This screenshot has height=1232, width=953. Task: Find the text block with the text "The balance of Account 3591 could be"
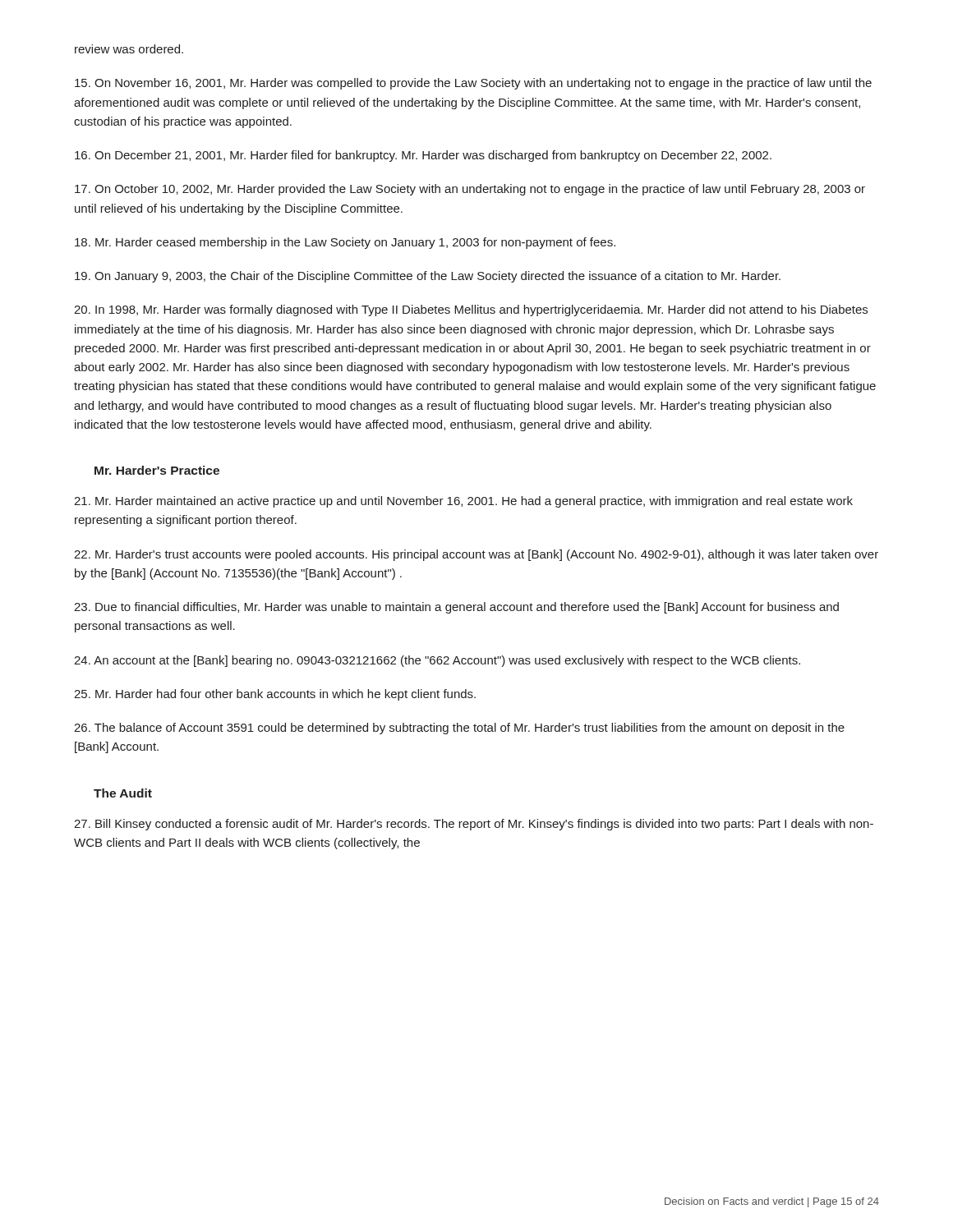459,737
